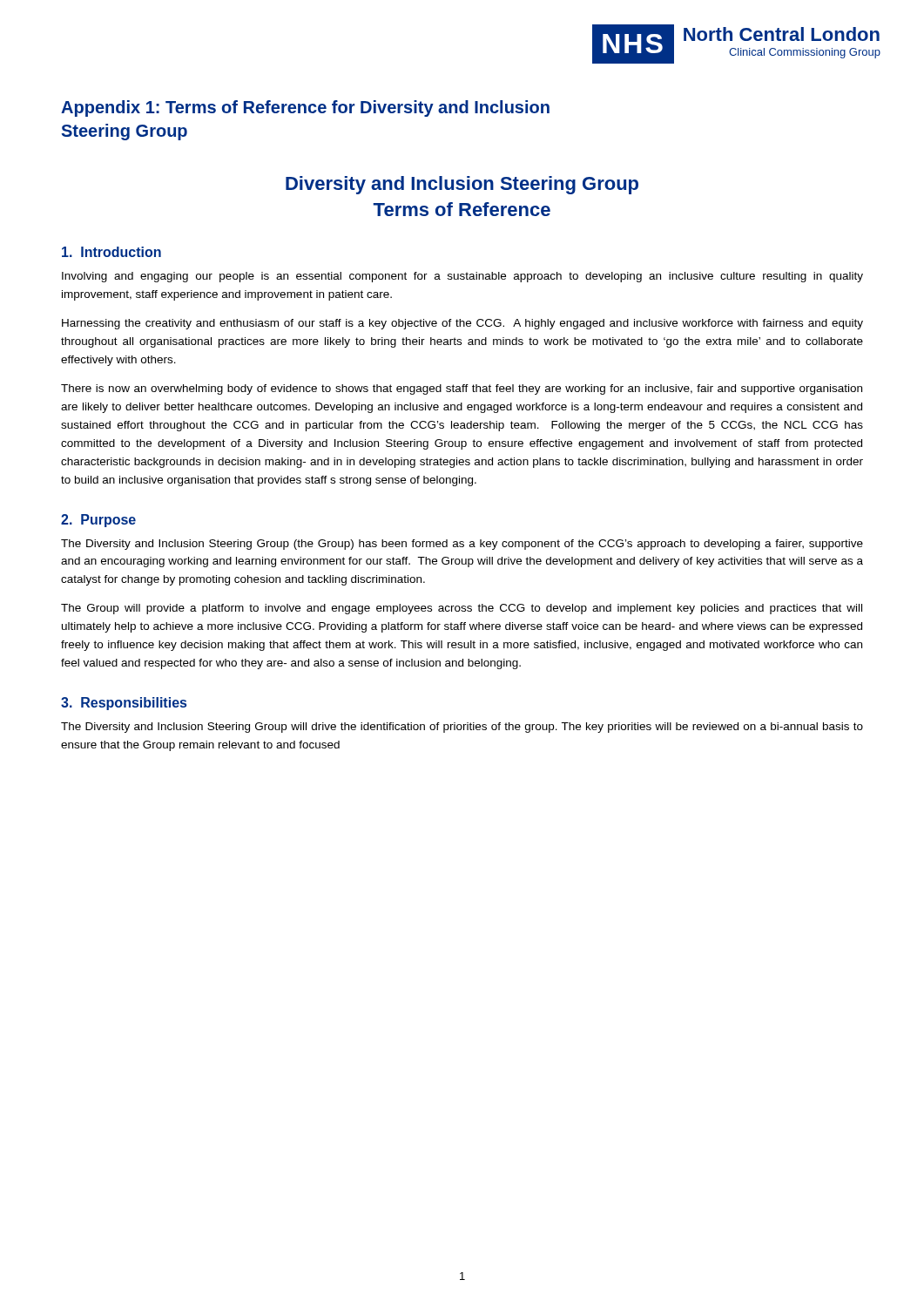Locate the element starting "Diversity and Inclusion Steering GroupTerms"
This screenshot has height=1307, width=924.
click(x=462, y=197)
